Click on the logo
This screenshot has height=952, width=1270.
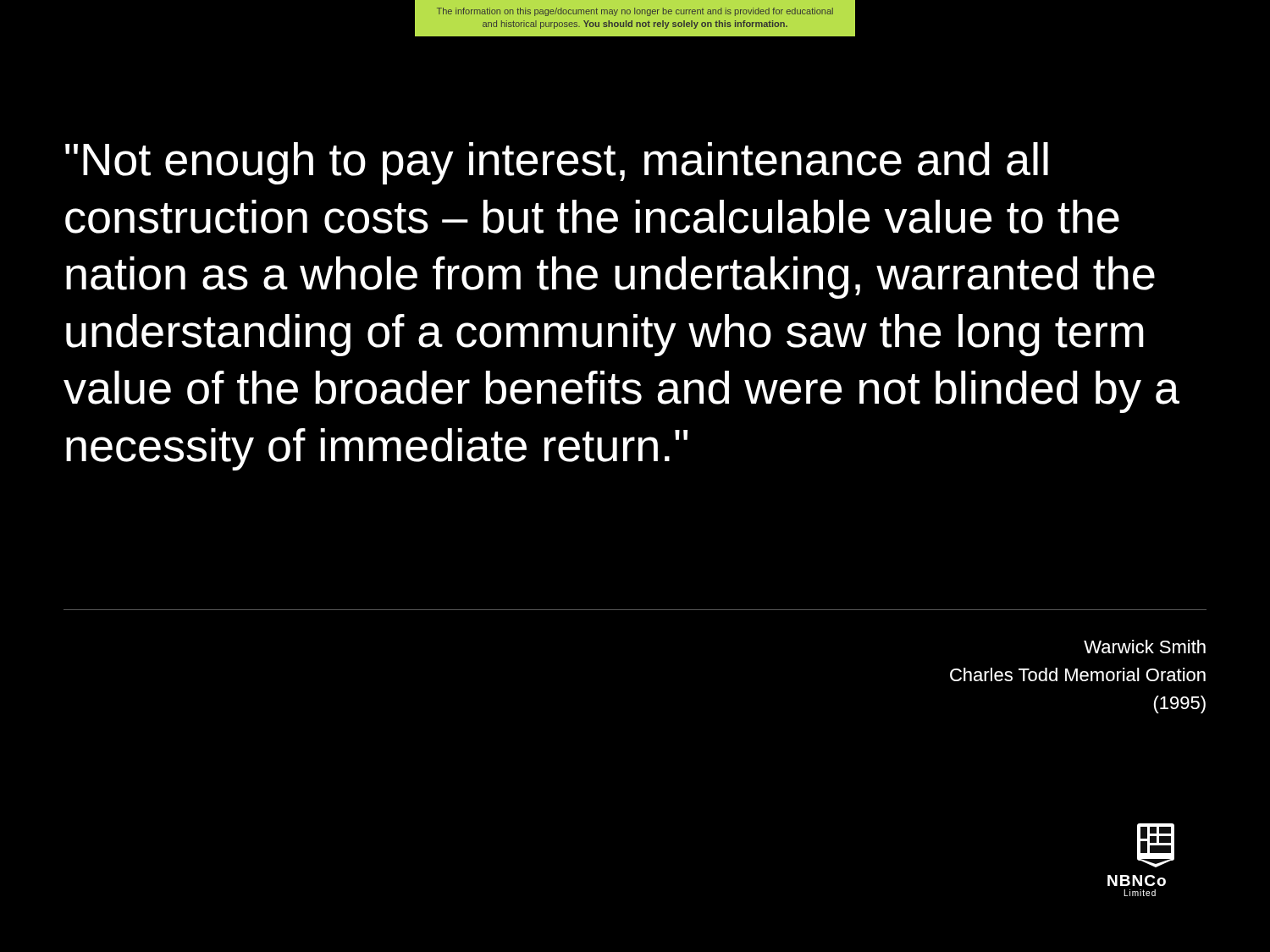pos(1156,861)
